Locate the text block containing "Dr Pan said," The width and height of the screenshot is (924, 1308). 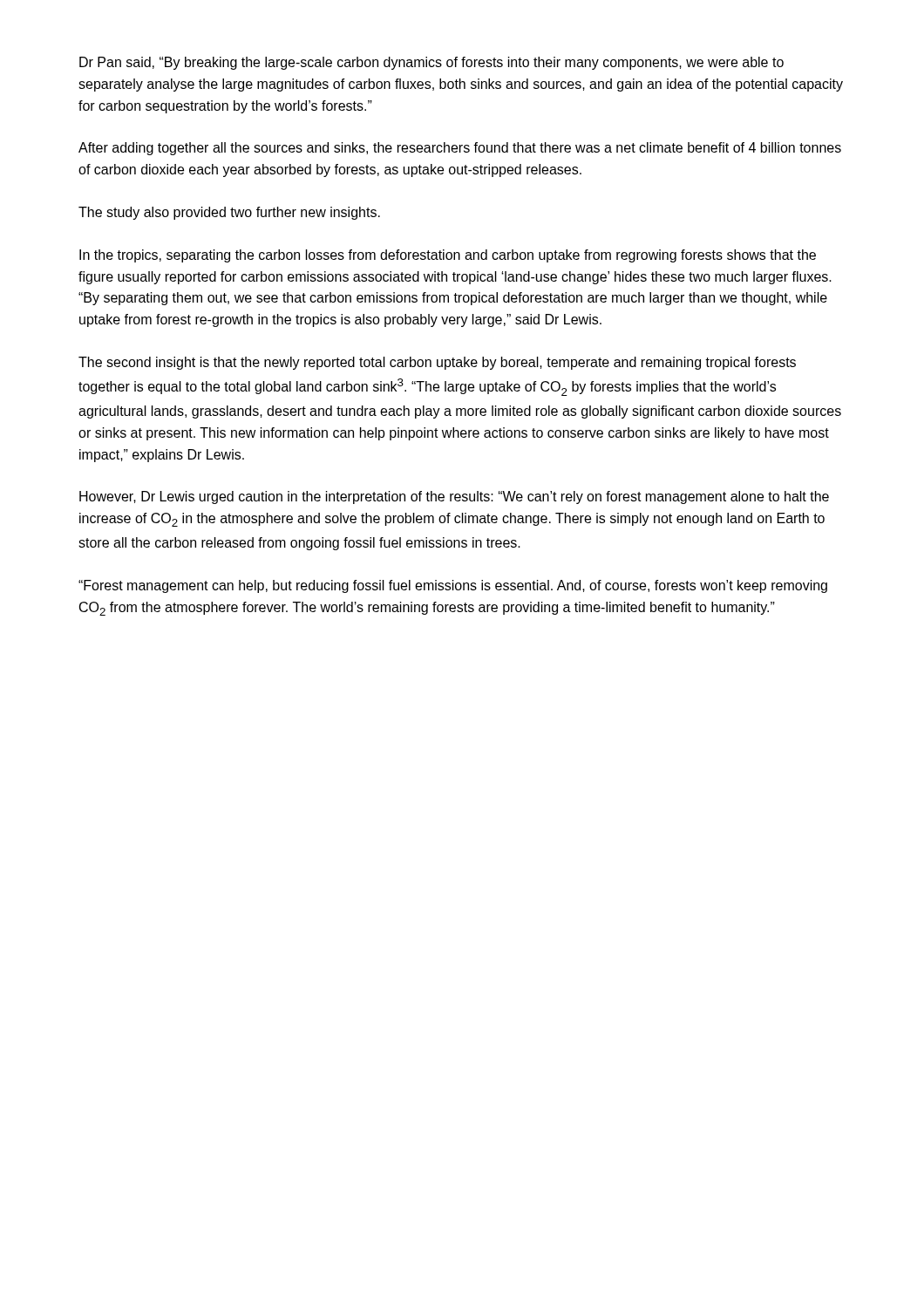point(461,84)
